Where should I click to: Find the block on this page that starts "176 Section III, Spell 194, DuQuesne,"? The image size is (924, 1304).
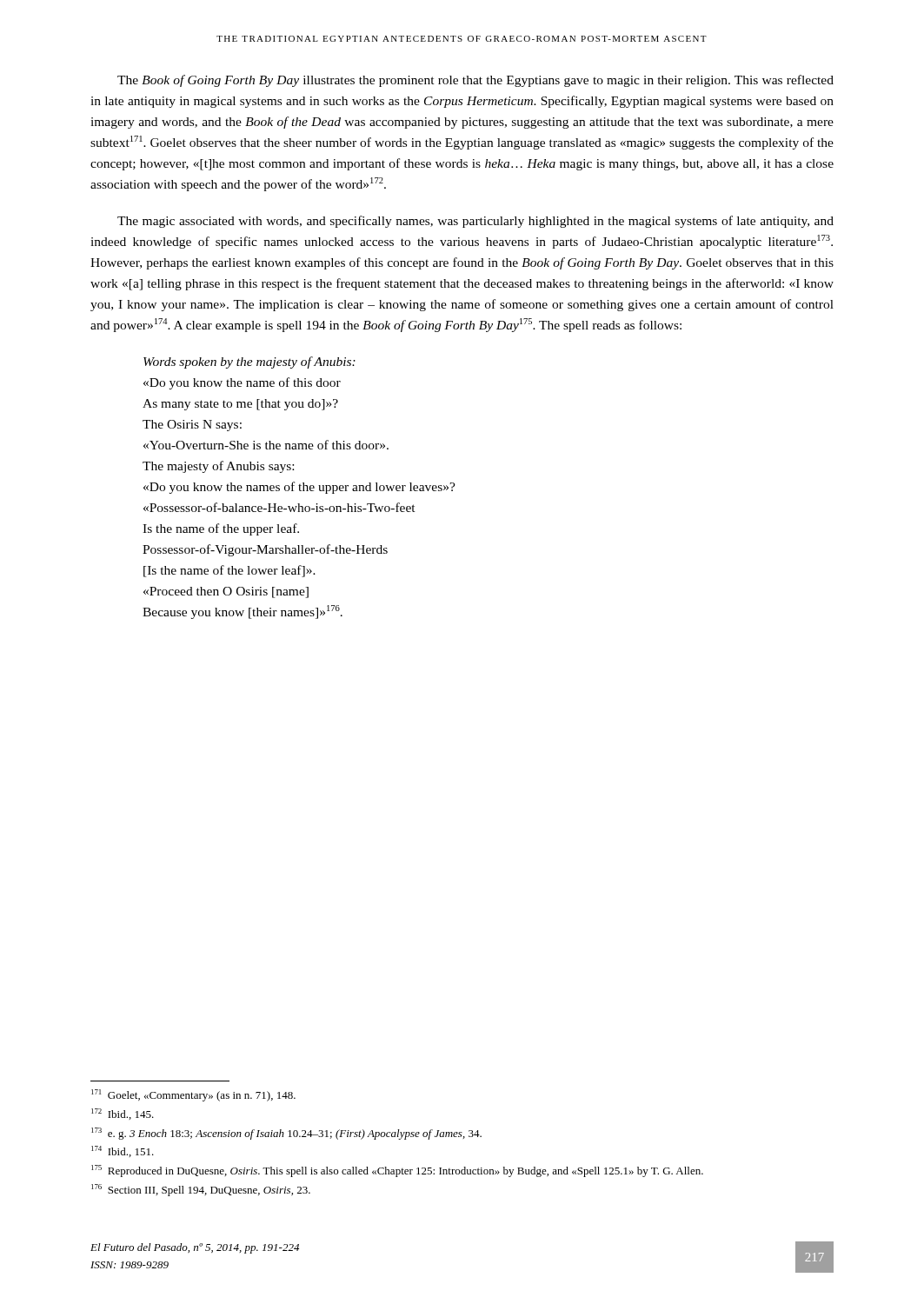point(201,1189)
